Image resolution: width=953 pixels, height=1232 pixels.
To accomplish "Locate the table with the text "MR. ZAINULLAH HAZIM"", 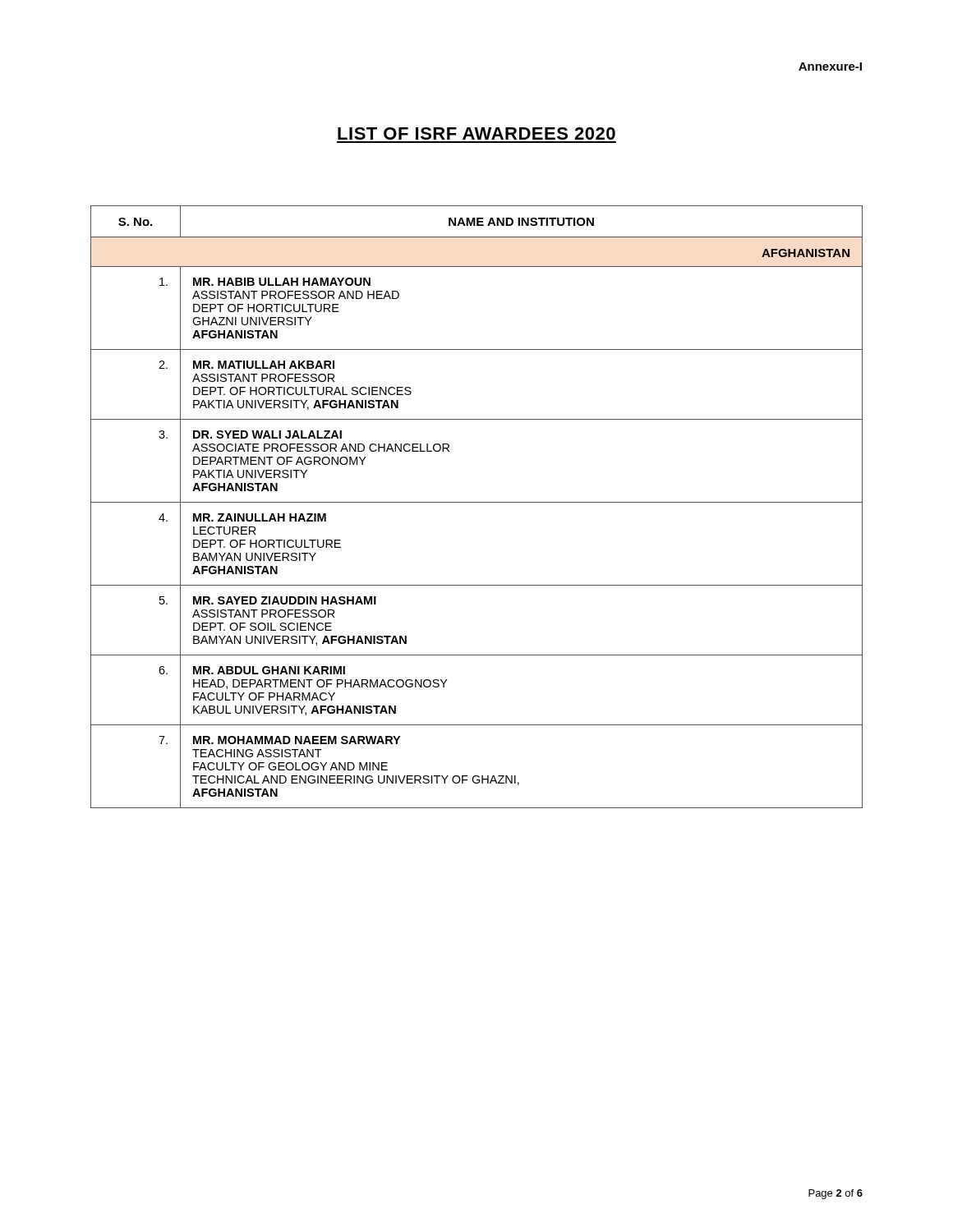I will point(476,507).
